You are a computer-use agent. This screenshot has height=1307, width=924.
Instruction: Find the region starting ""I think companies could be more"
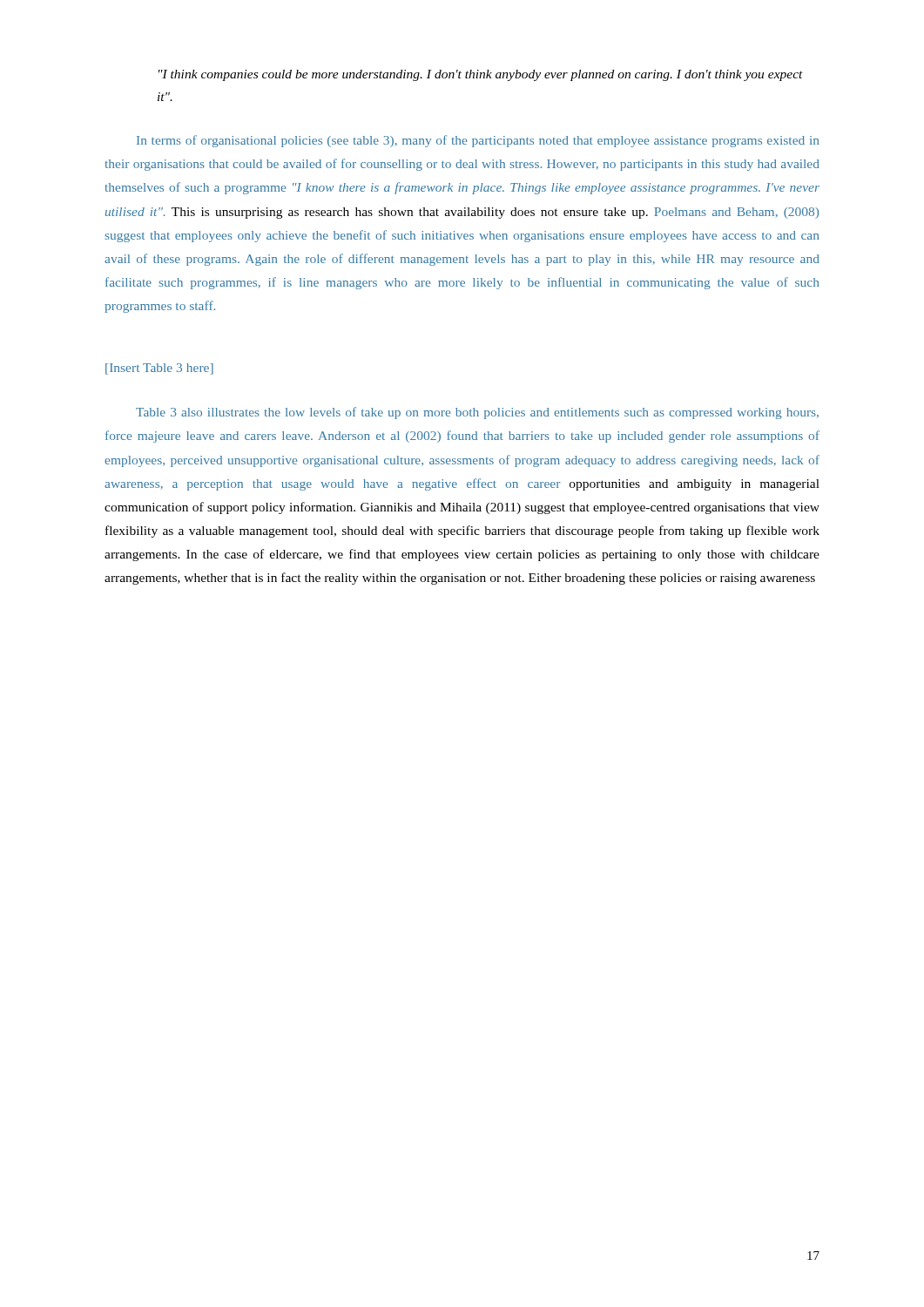tap(480, 85)
